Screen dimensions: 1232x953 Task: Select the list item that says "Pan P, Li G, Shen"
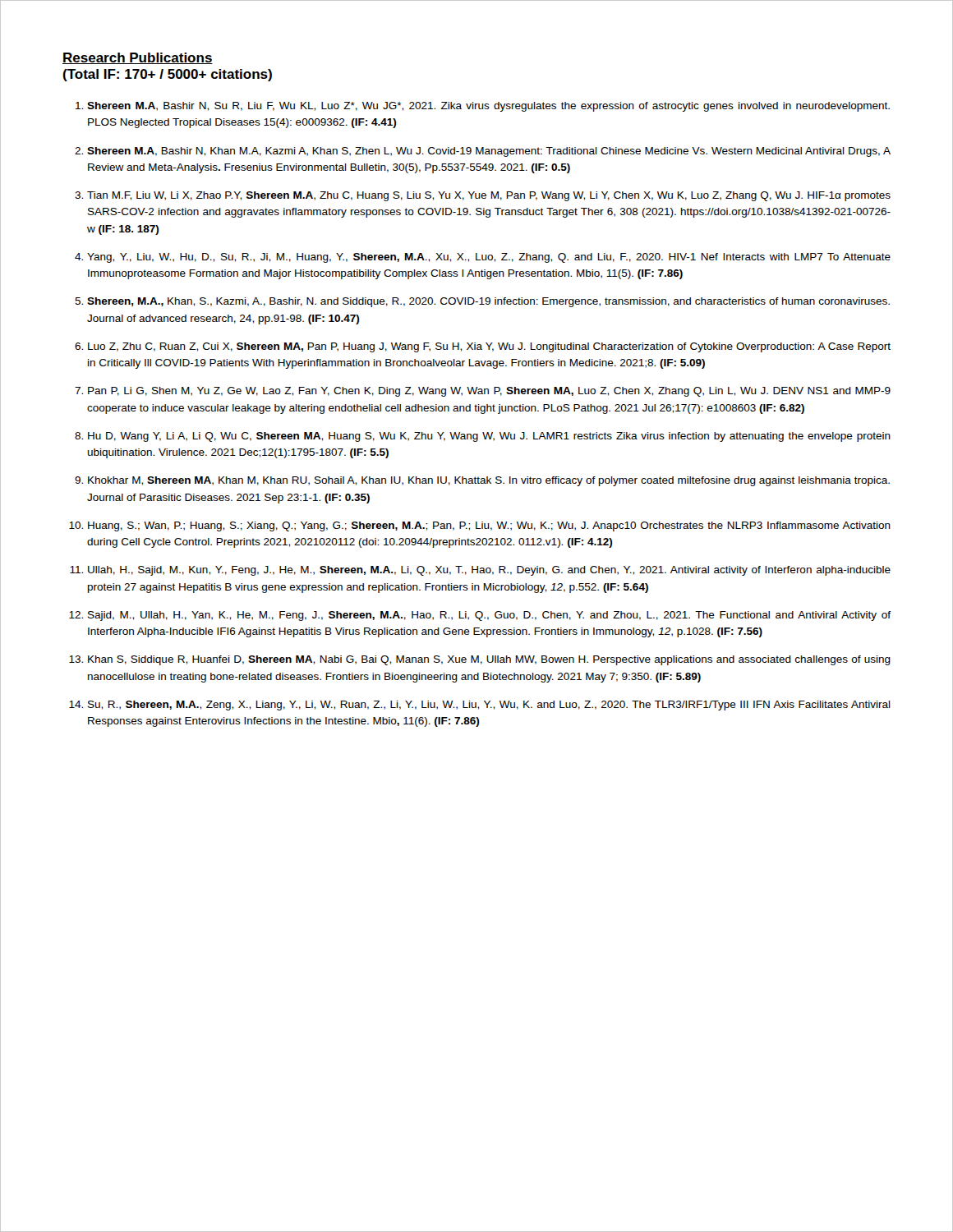489,399
